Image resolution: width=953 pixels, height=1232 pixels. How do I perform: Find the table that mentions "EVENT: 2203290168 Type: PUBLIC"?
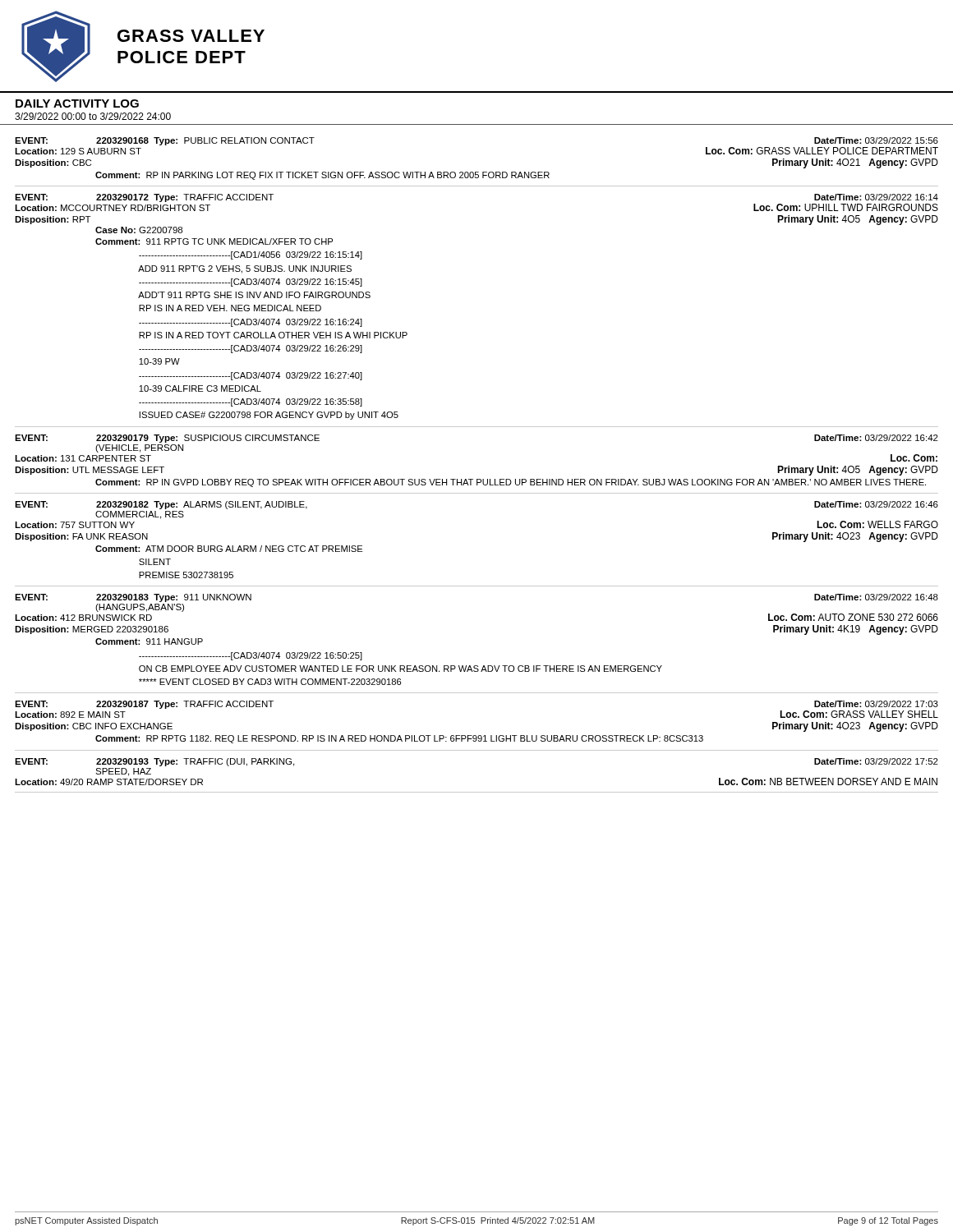point(476,159)
